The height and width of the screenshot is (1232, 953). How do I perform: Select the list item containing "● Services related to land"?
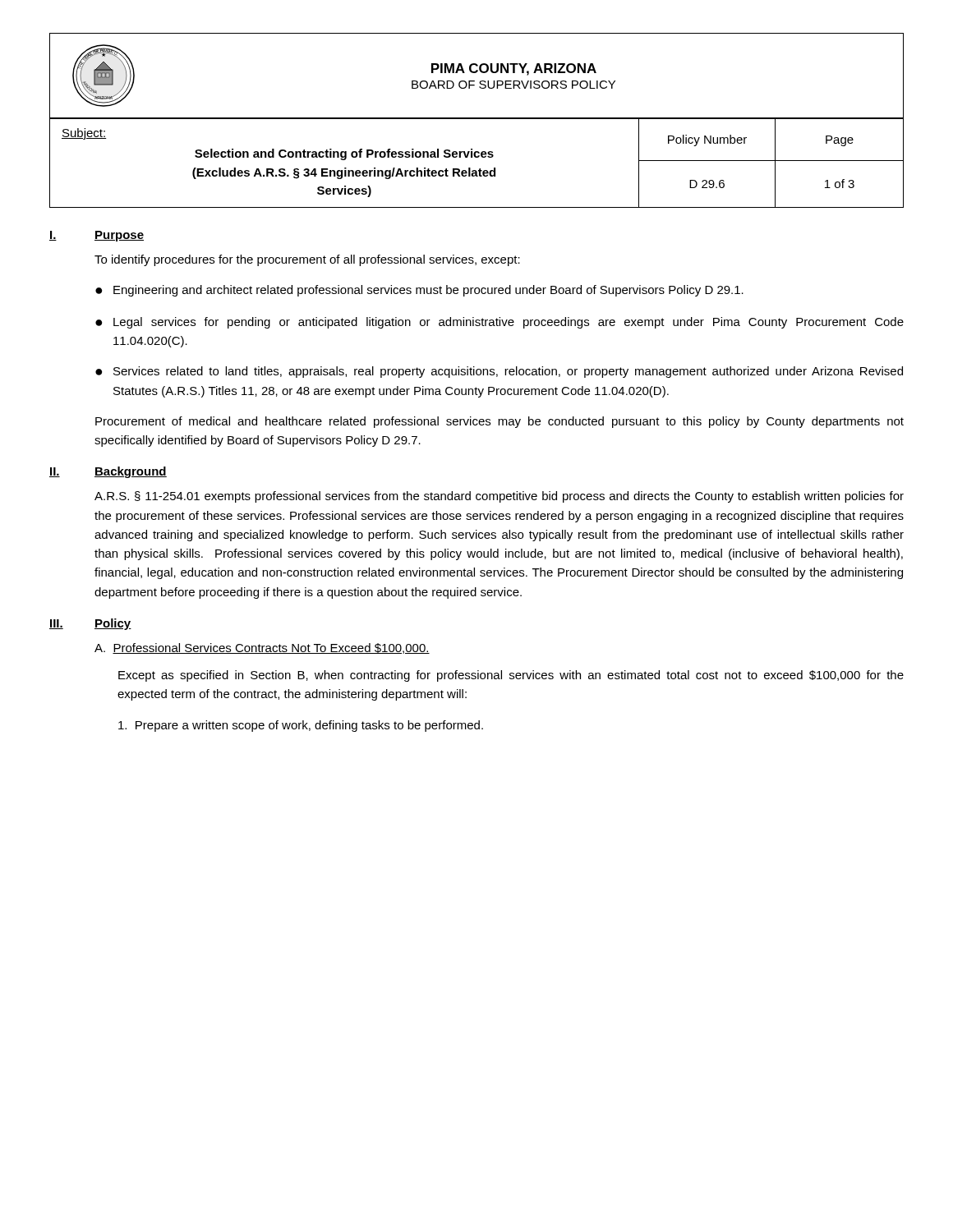pos(499,381)
